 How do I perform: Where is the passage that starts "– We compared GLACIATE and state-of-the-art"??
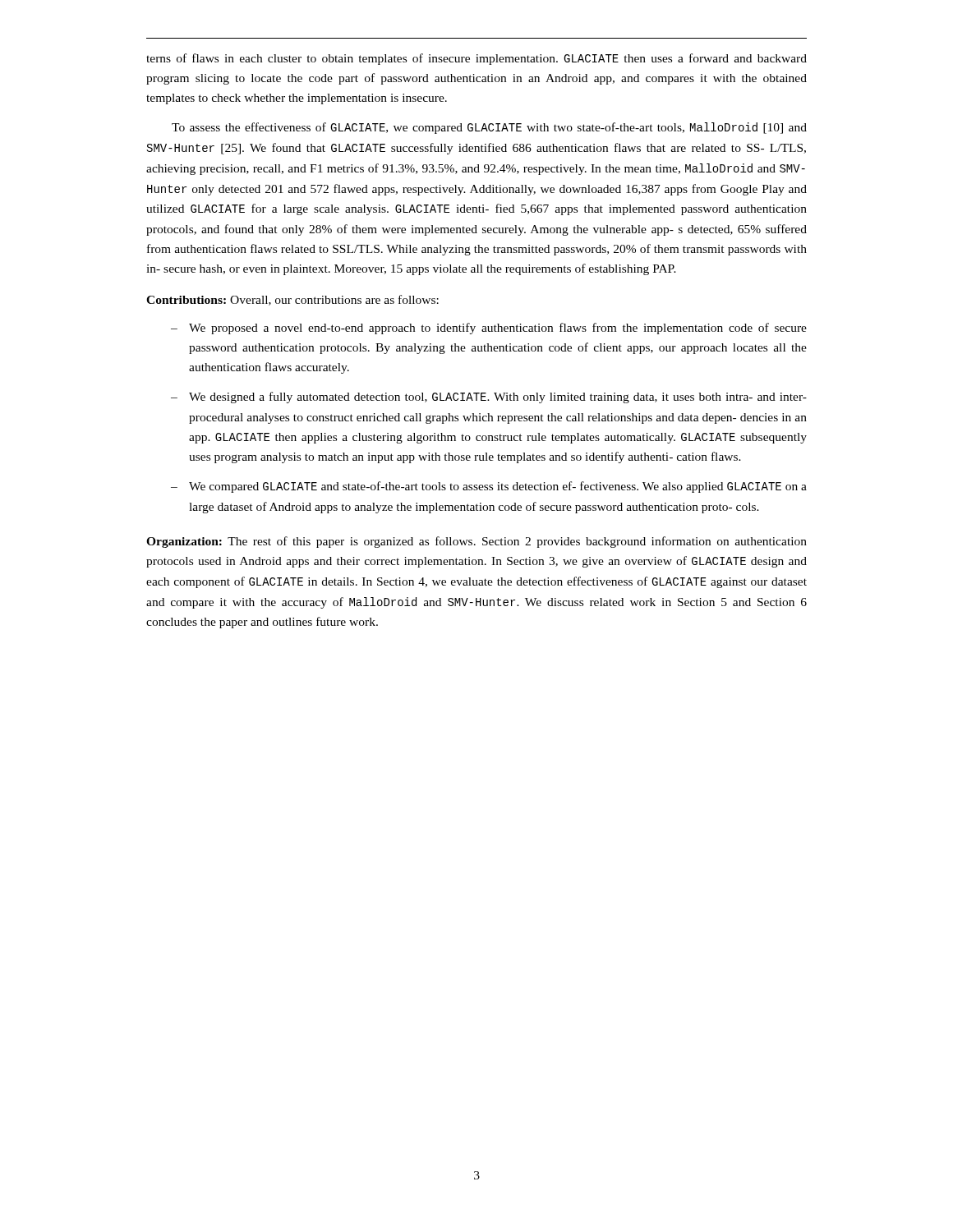pyautogui.click(x=489, y=497)
